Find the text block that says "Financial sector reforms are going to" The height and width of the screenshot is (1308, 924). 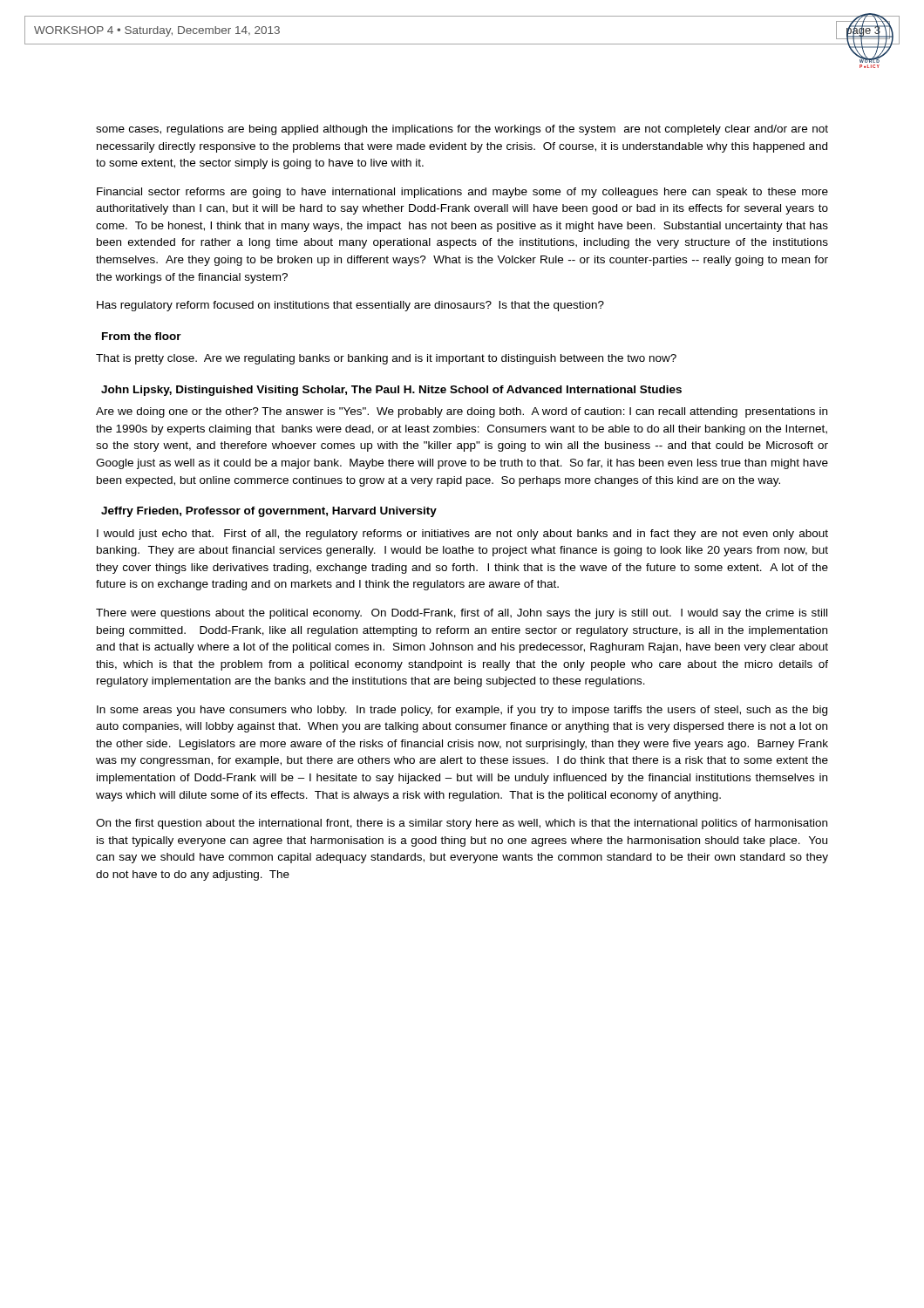pos(462,234)
